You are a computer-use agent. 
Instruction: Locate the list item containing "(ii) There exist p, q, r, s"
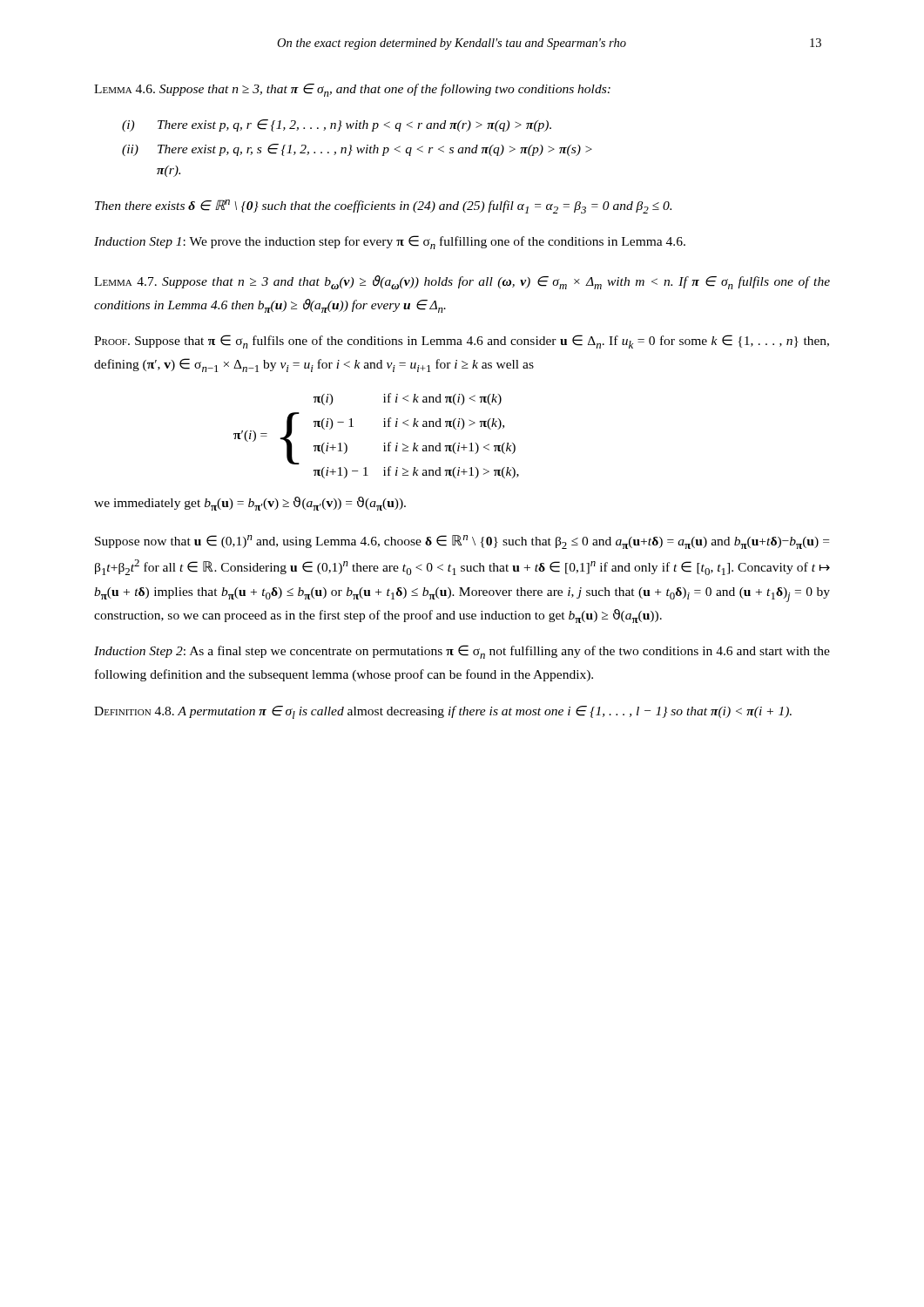point(476,160)
